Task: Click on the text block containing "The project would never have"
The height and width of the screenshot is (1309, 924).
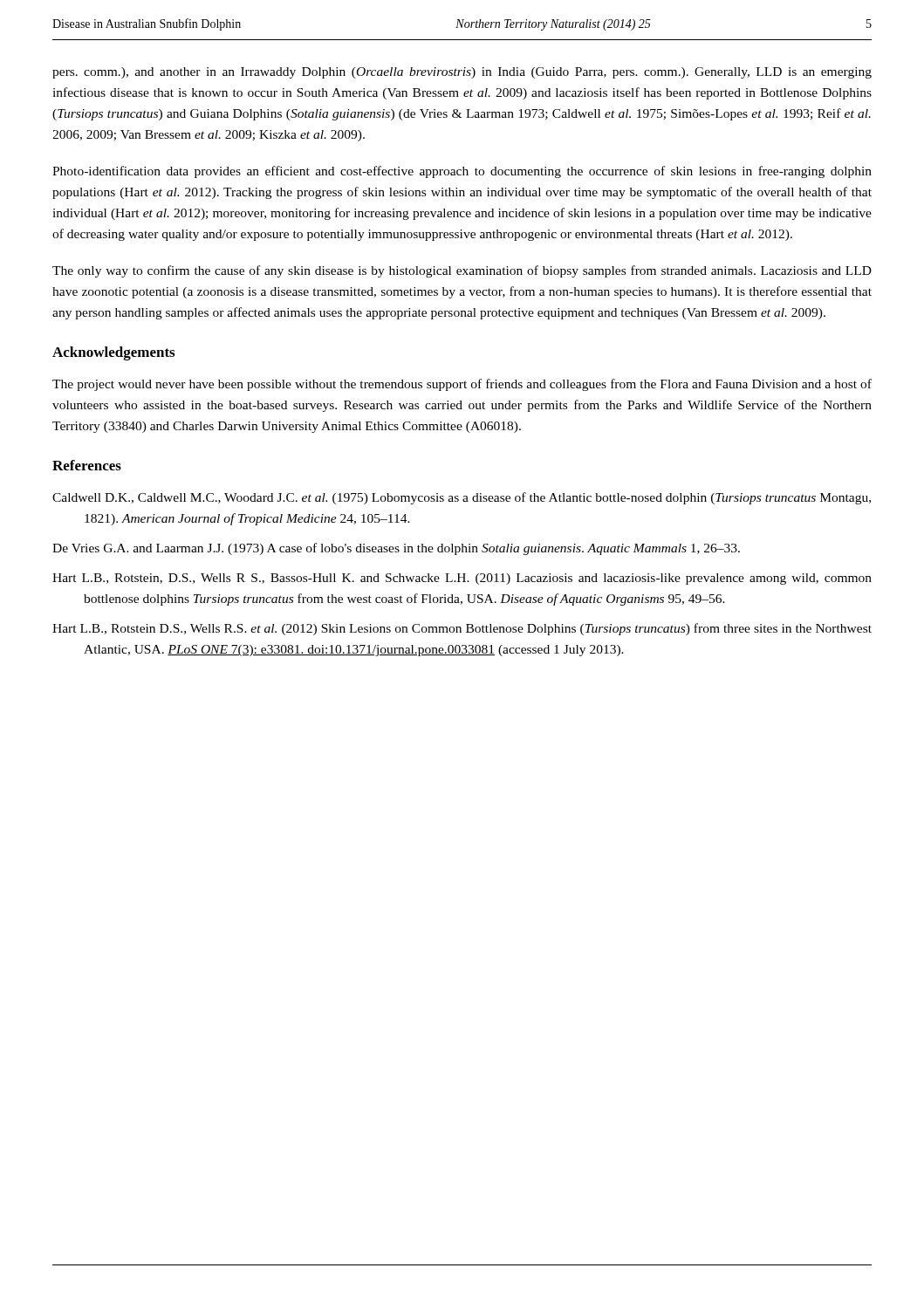Action: pyautogui.click(x=462, y=405)
